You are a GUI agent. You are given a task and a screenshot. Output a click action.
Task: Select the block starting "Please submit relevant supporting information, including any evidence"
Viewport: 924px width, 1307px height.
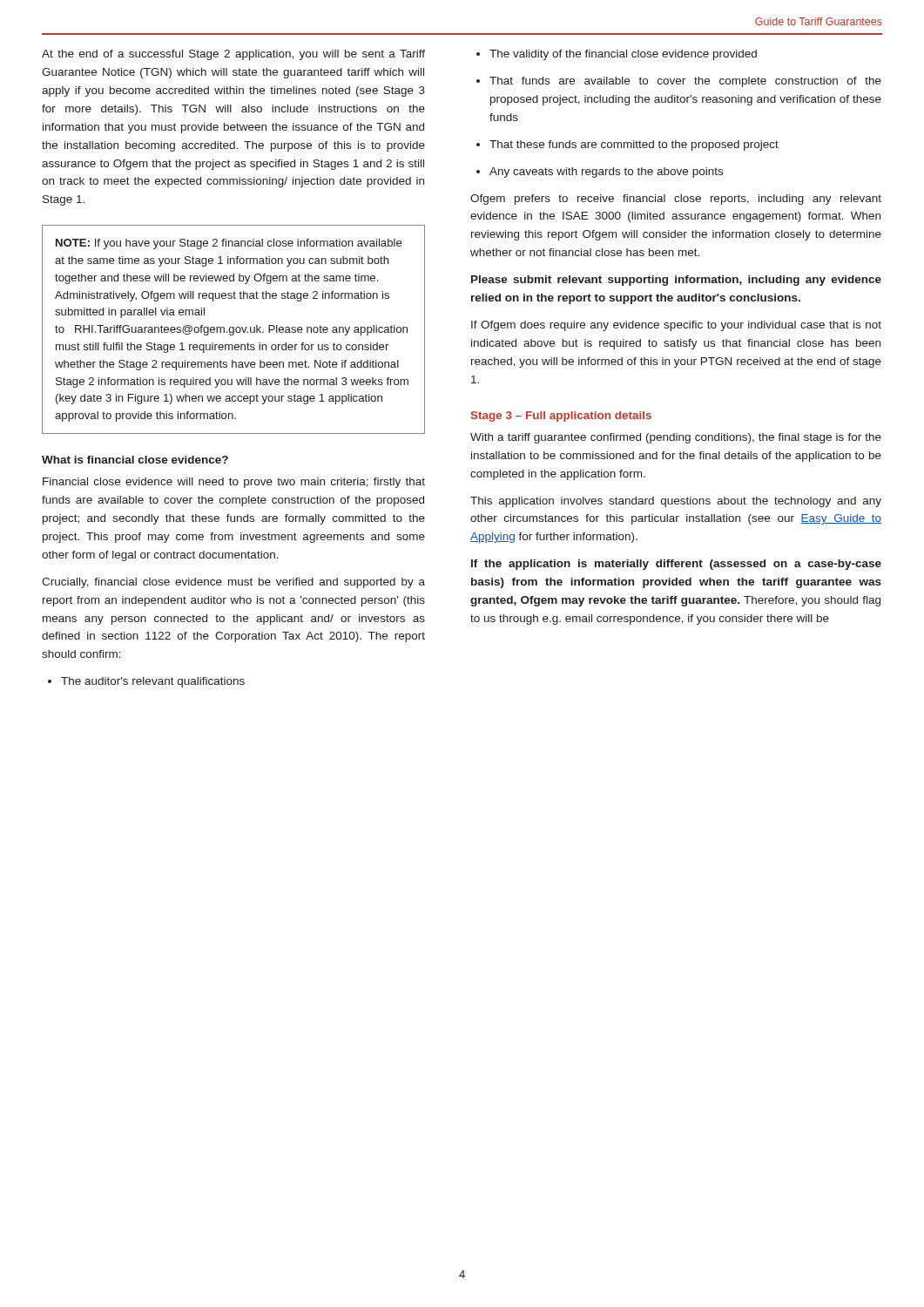[676, 289]
